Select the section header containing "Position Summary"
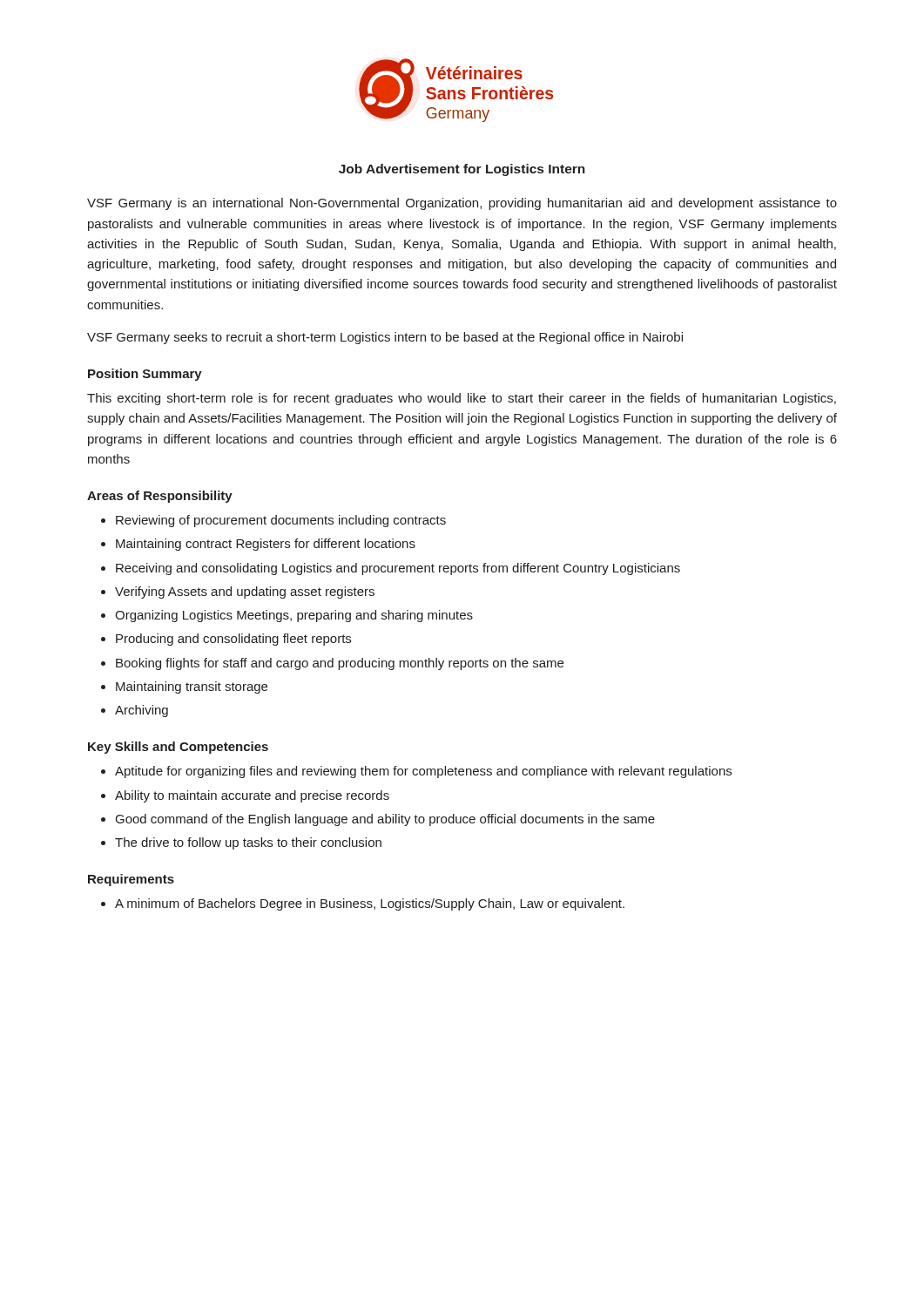Viewport: 924px width, 1307px height. (144, 373)
